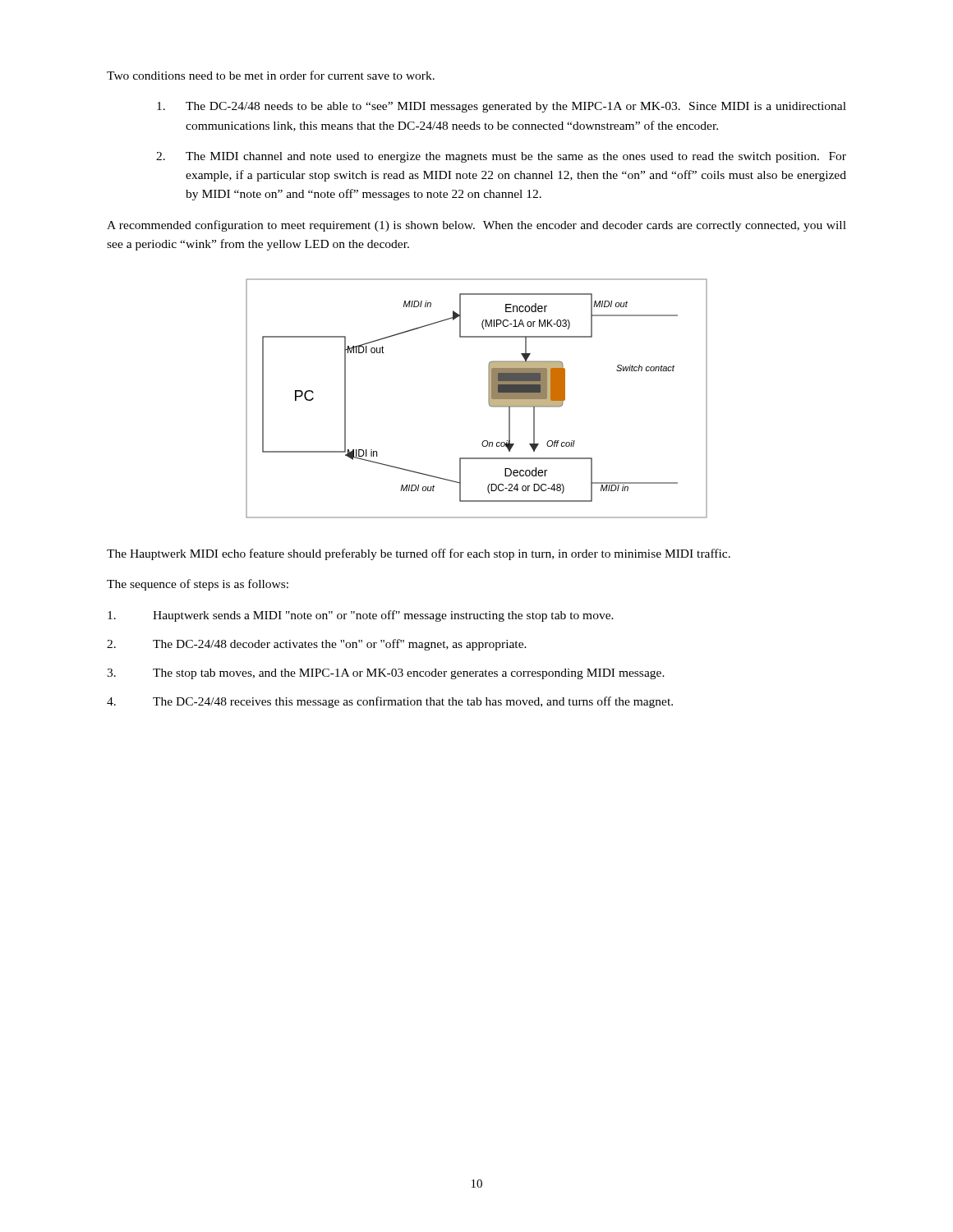The width and height of the screenshot is (953, 1232).
Task: Click on the list item that says "2. The DC-24/48 decoder"
Action: [x=476, y=643]
